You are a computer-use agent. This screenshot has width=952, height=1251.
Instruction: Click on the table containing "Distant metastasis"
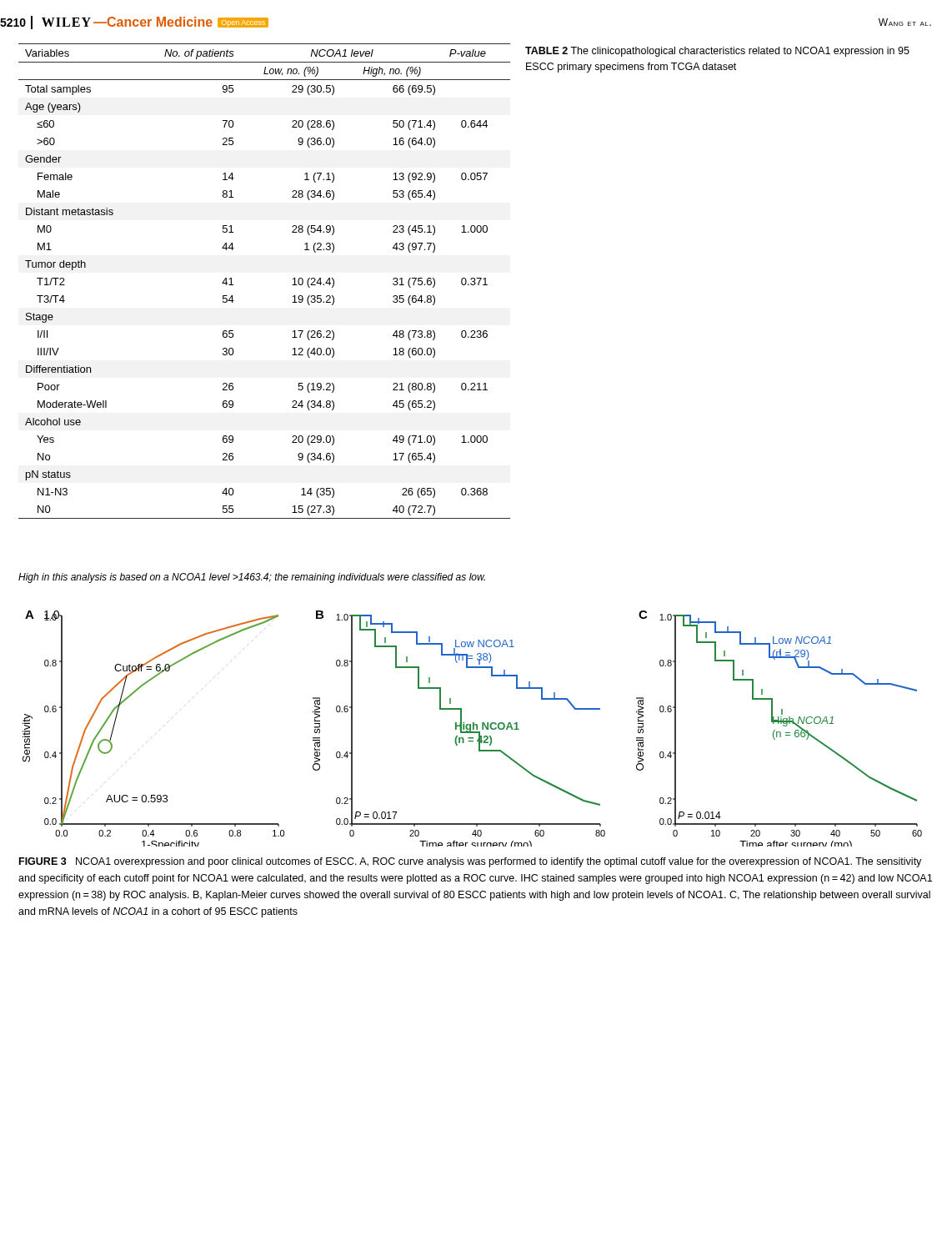pos(264,281)
